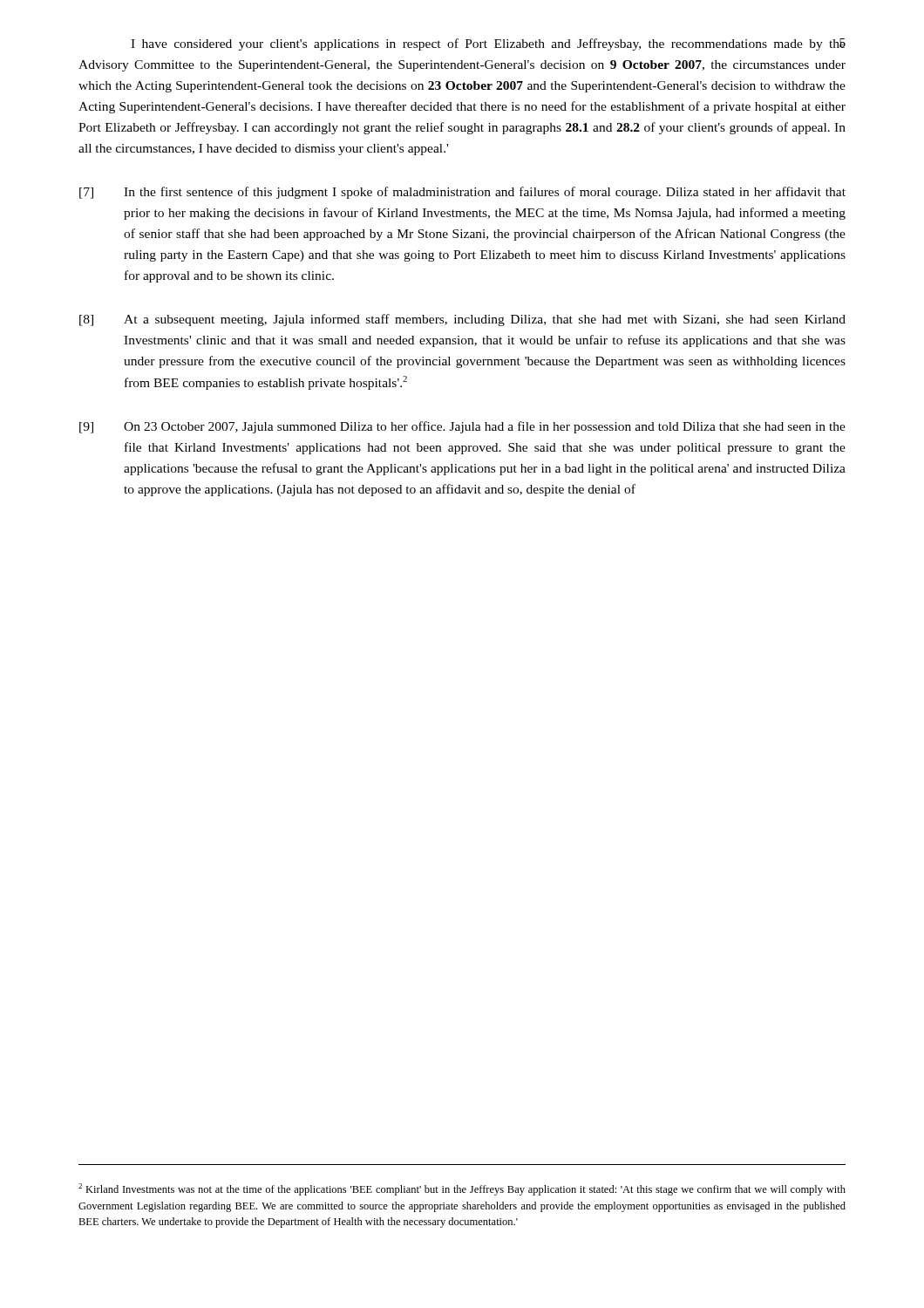
Task: Click on the text block with the text "[8] At a subsequent meeting,"
Action: pos(462,351)
